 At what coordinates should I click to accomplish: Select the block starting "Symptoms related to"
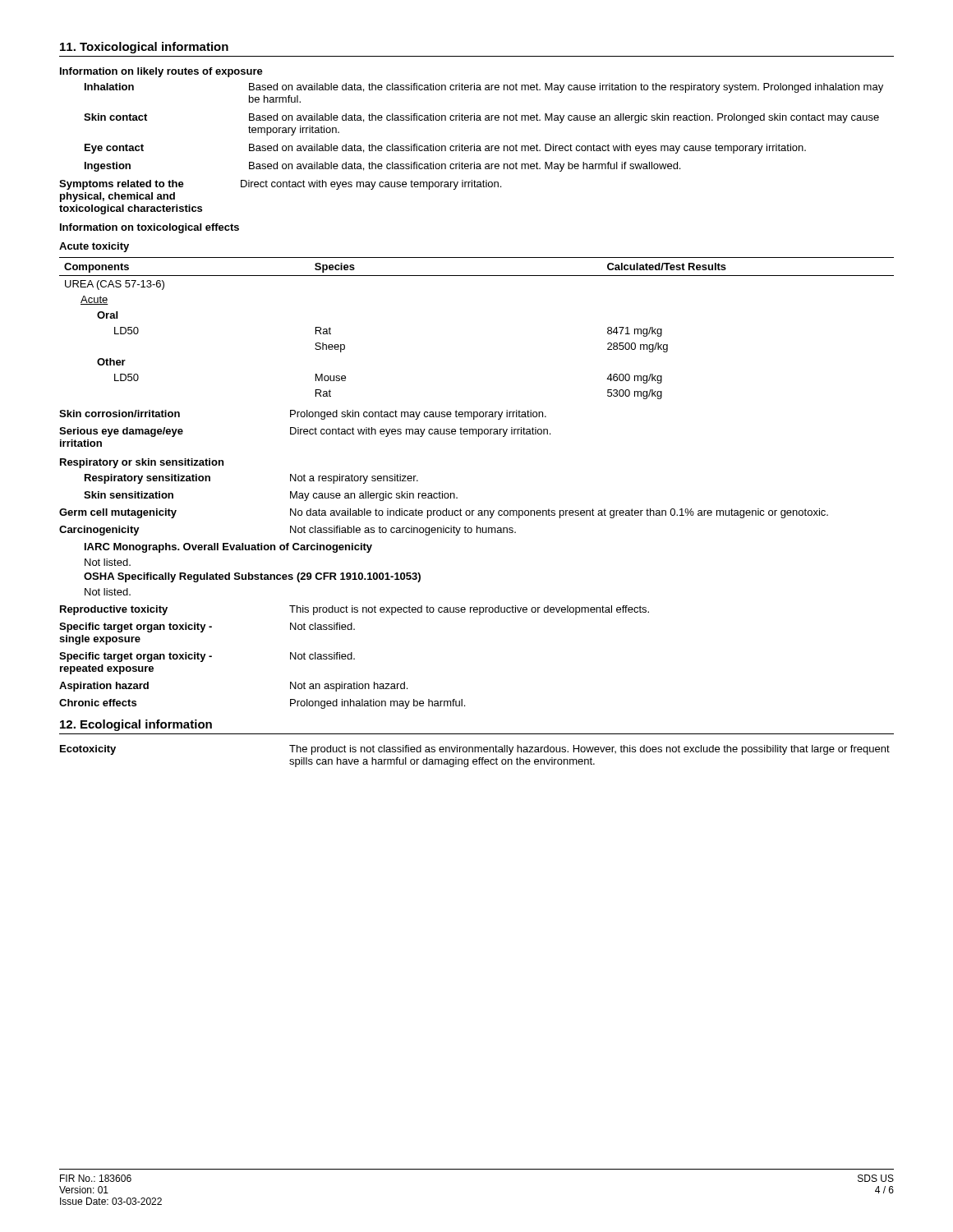coord(476,196)
